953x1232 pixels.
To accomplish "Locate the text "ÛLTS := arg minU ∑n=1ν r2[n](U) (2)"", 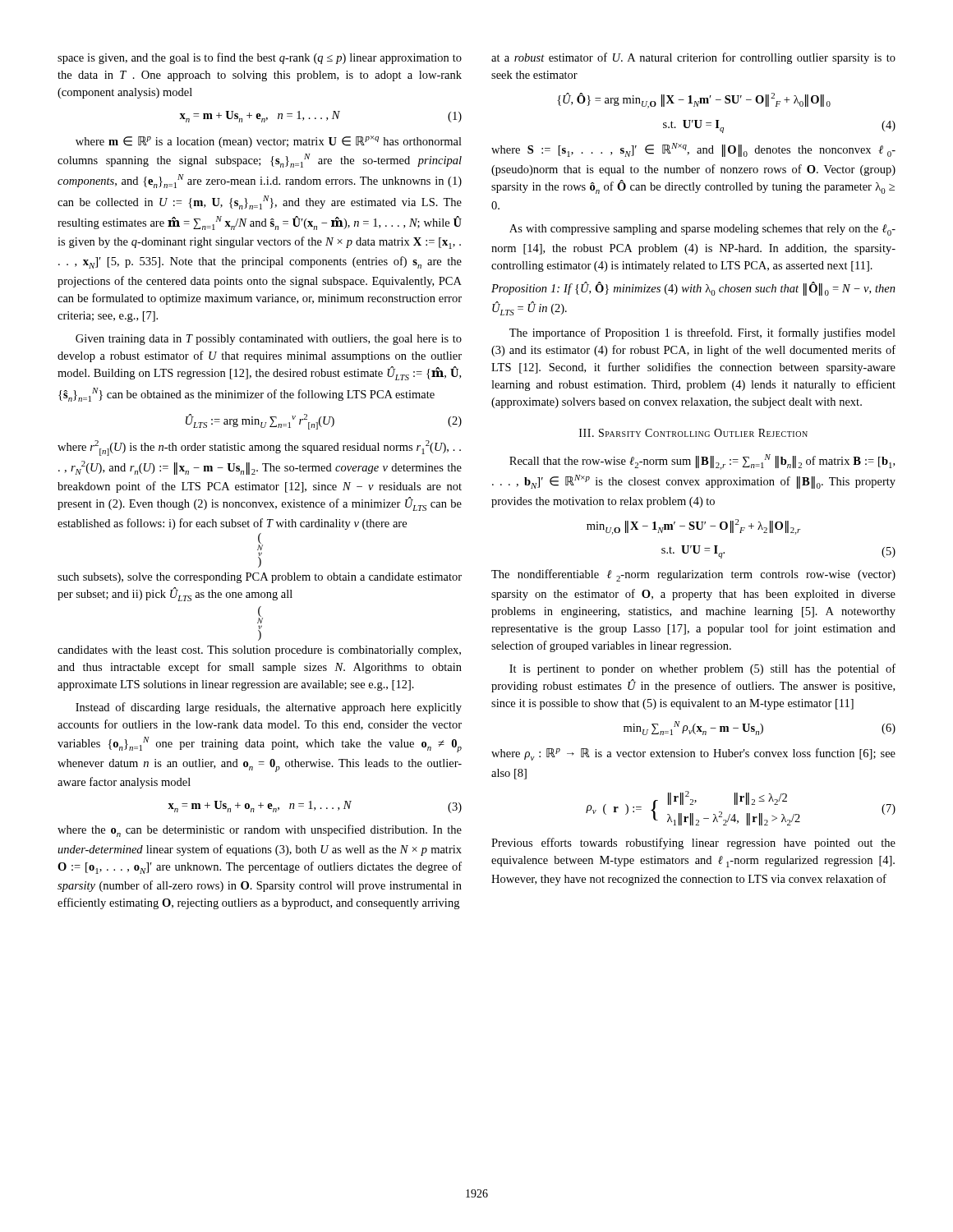I will tap(260, 421).
